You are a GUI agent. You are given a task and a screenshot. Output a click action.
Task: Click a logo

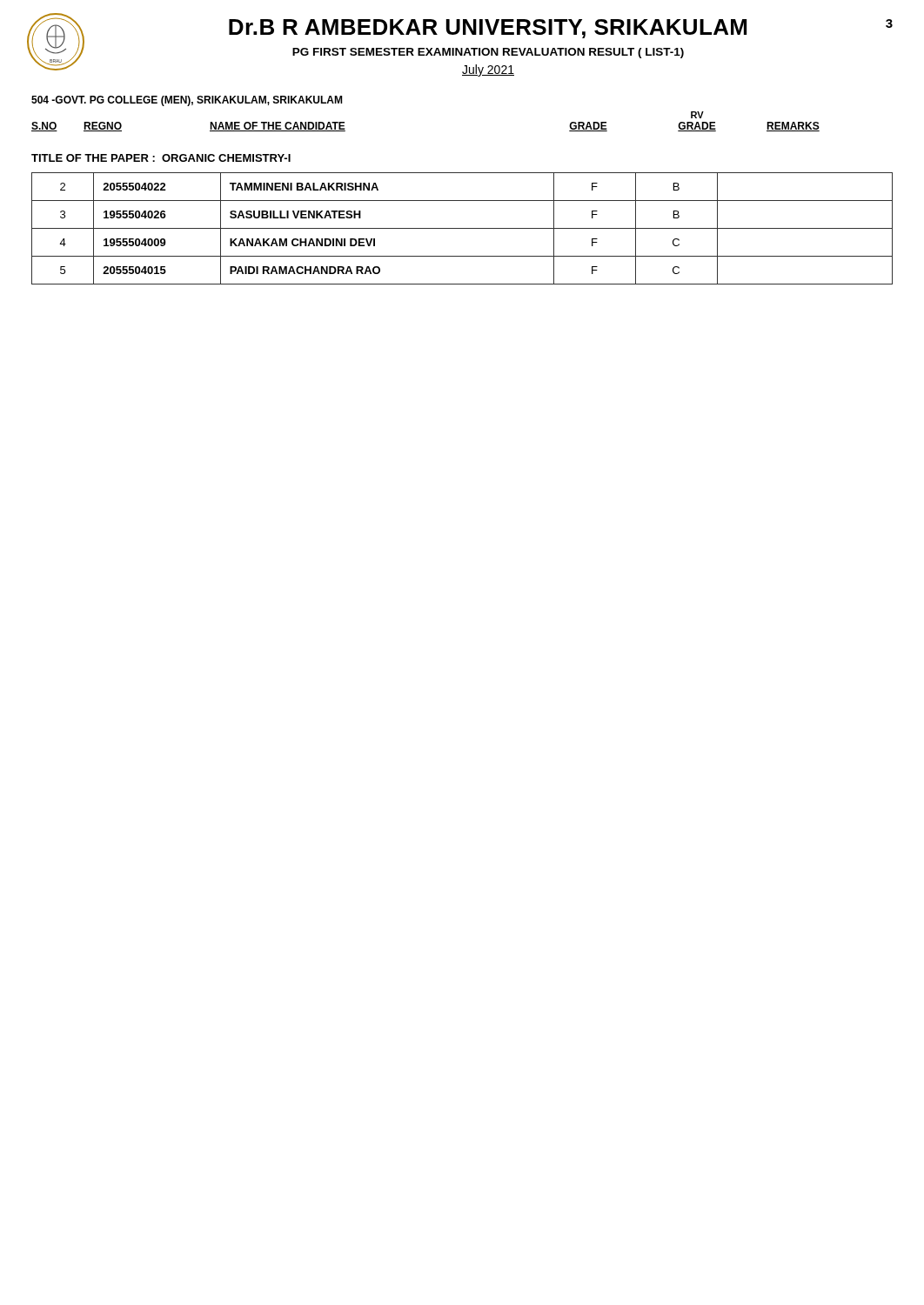pyautogui.click(x=56, y=42)
